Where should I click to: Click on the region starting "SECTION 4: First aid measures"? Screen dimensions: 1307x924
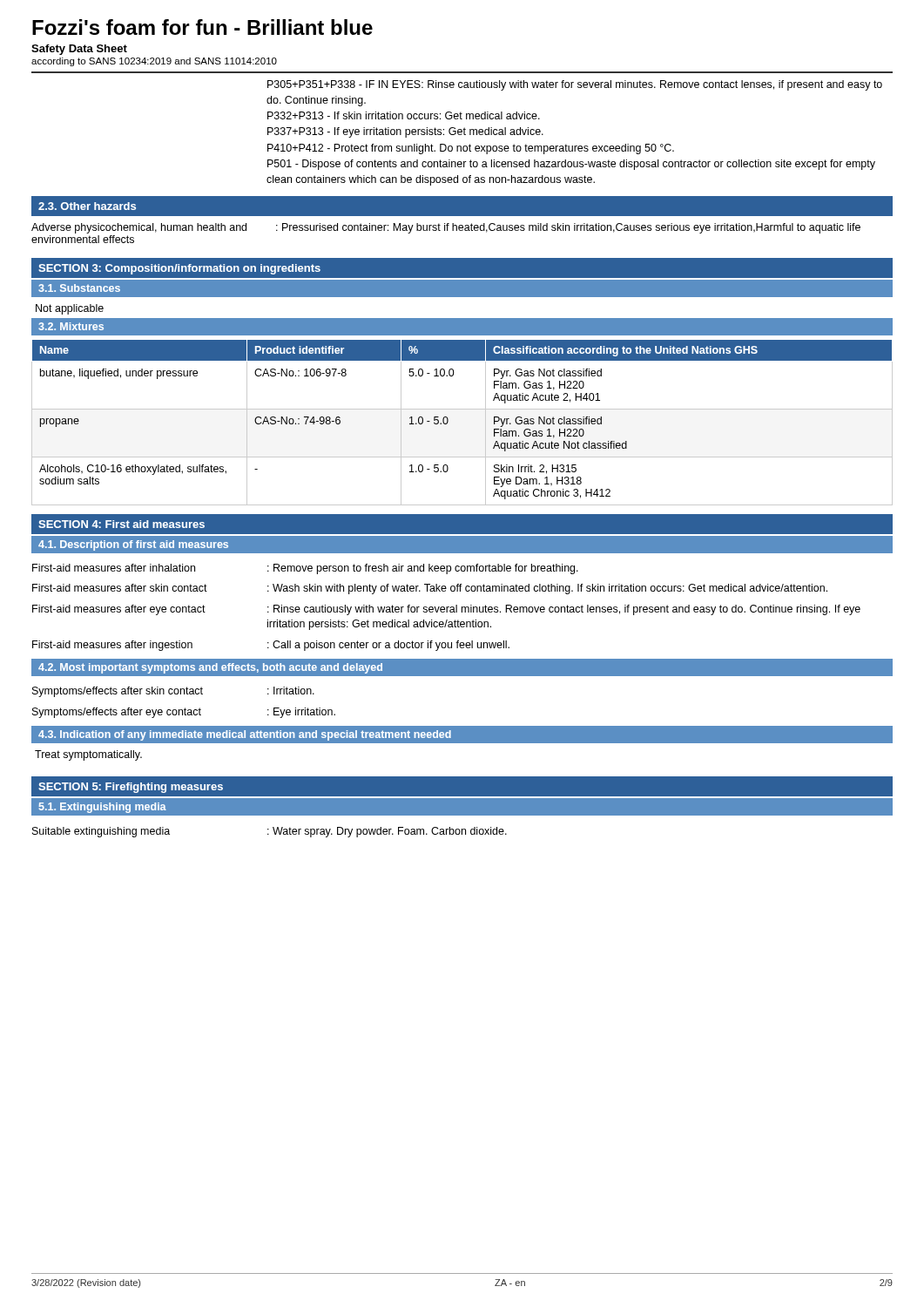click(122, 524)
